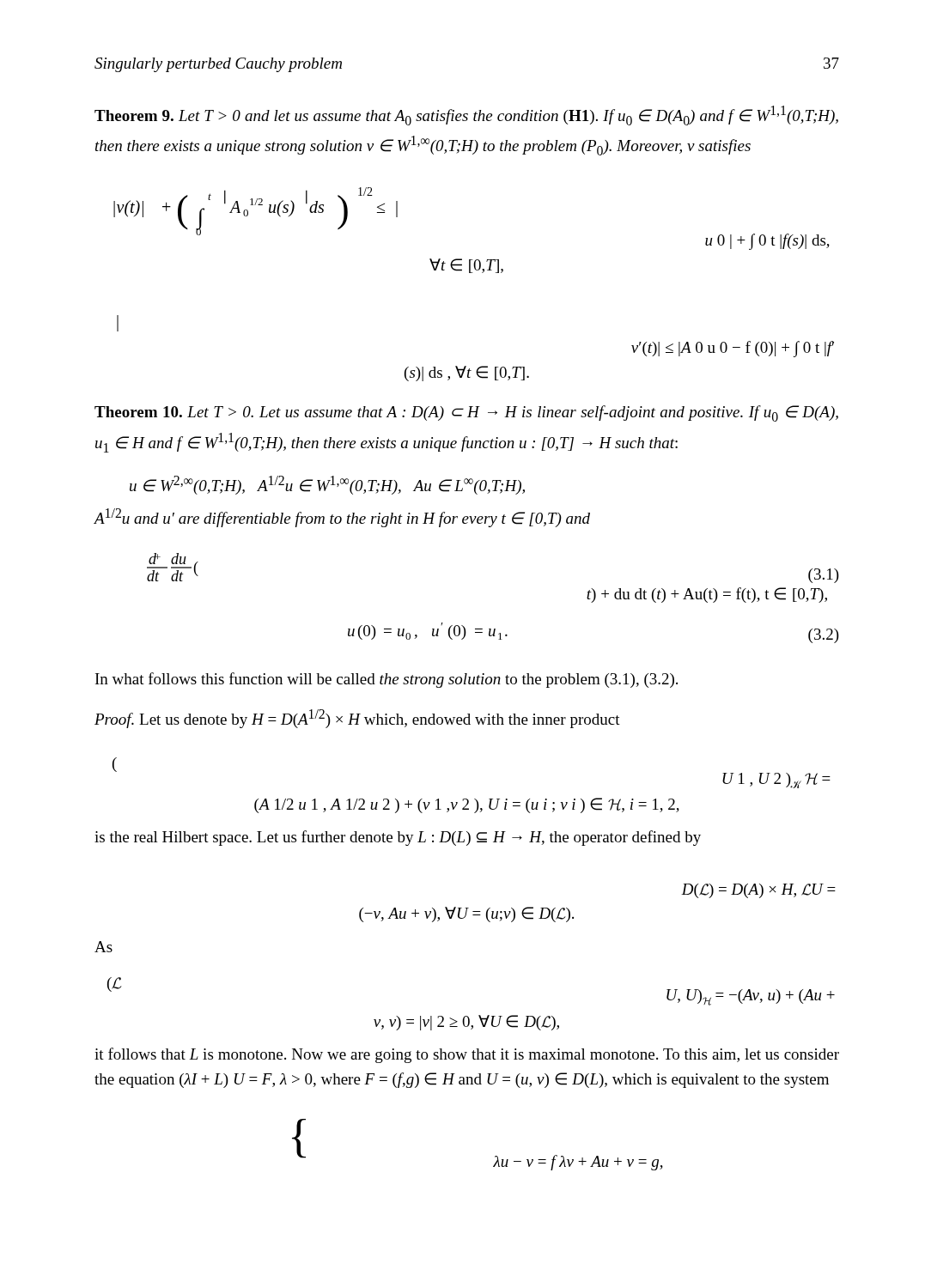This screenshot has height=1288, width=925.
Task: Find the element starting "is the real Hilbert space."
Action: point(398,837)
